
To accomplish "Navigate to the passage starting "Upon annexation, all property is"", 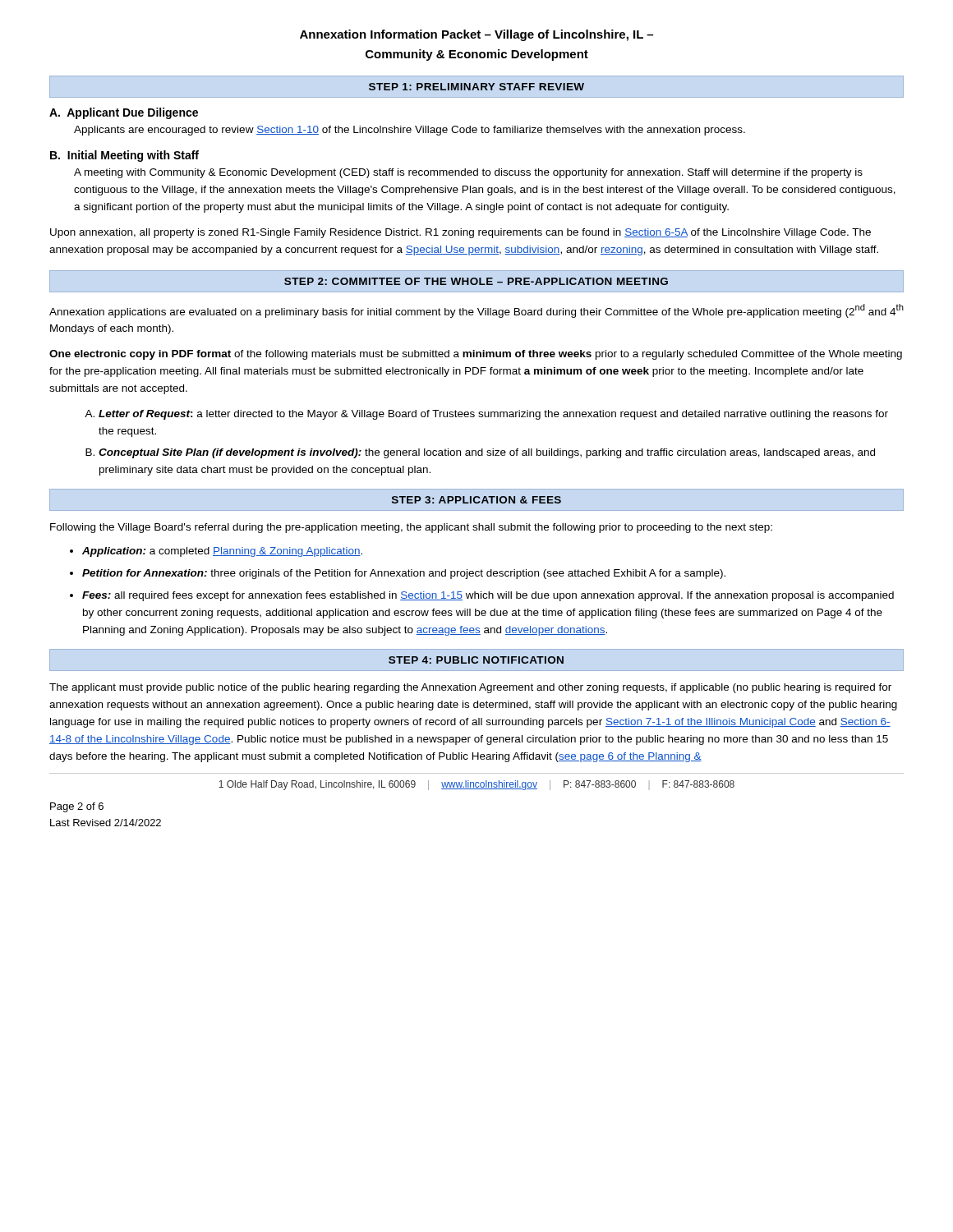I will 464,240.
